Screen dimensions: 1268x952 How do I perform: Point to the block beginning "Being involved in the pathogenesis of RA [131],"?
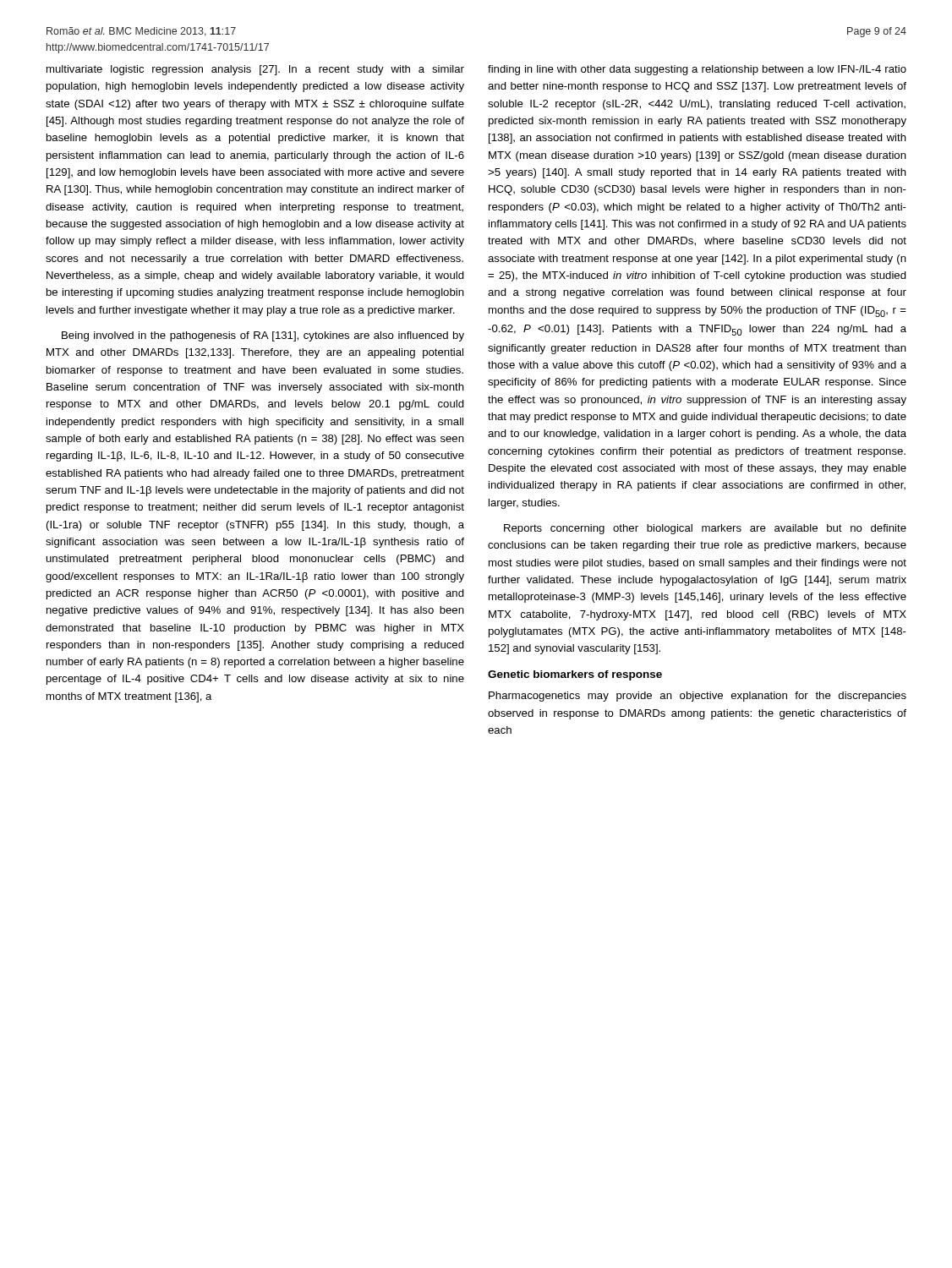[255, 516]
